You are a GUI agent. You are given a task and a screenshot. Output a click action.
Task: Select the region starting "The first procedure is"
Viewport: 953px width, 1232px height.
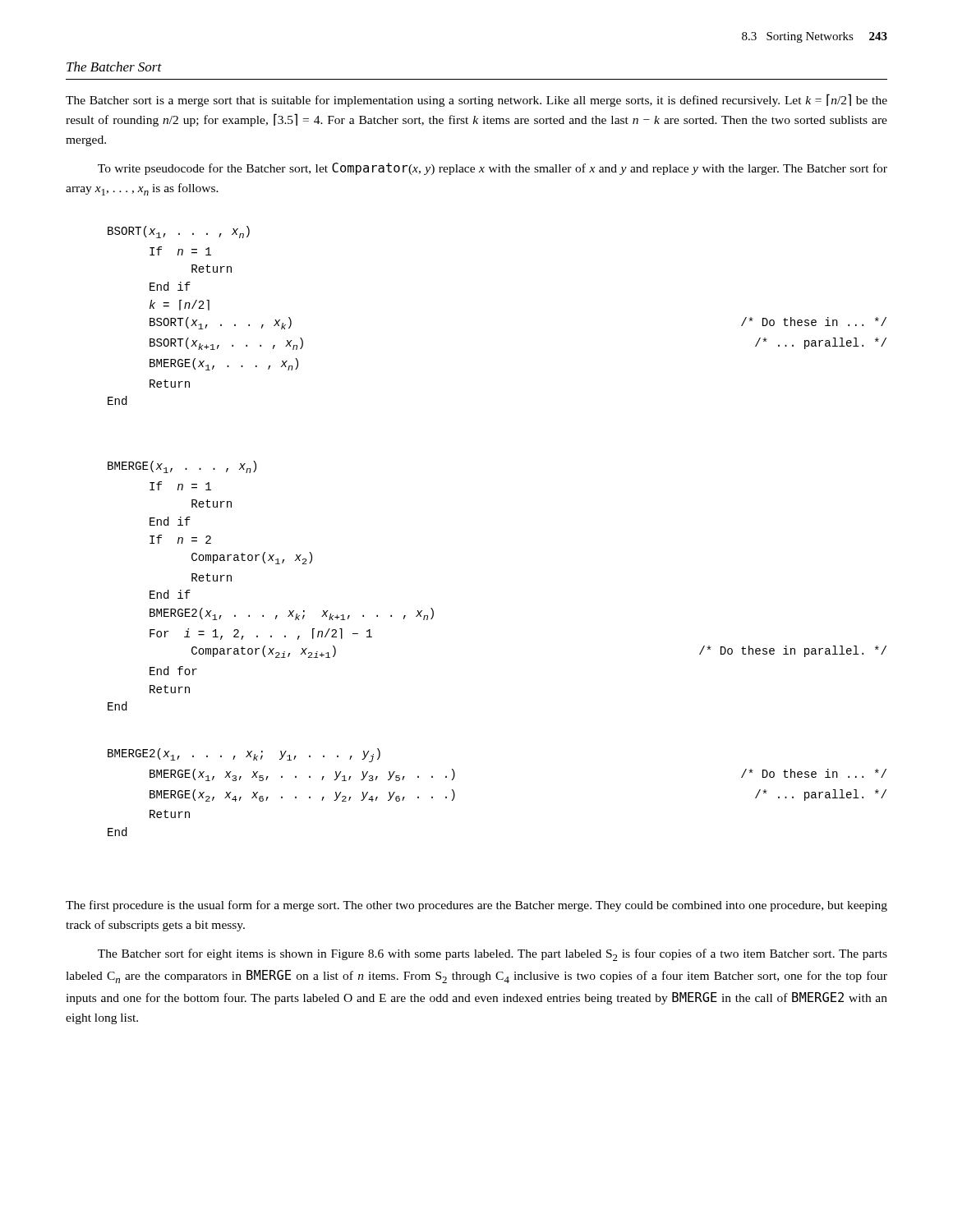(476, 961)
